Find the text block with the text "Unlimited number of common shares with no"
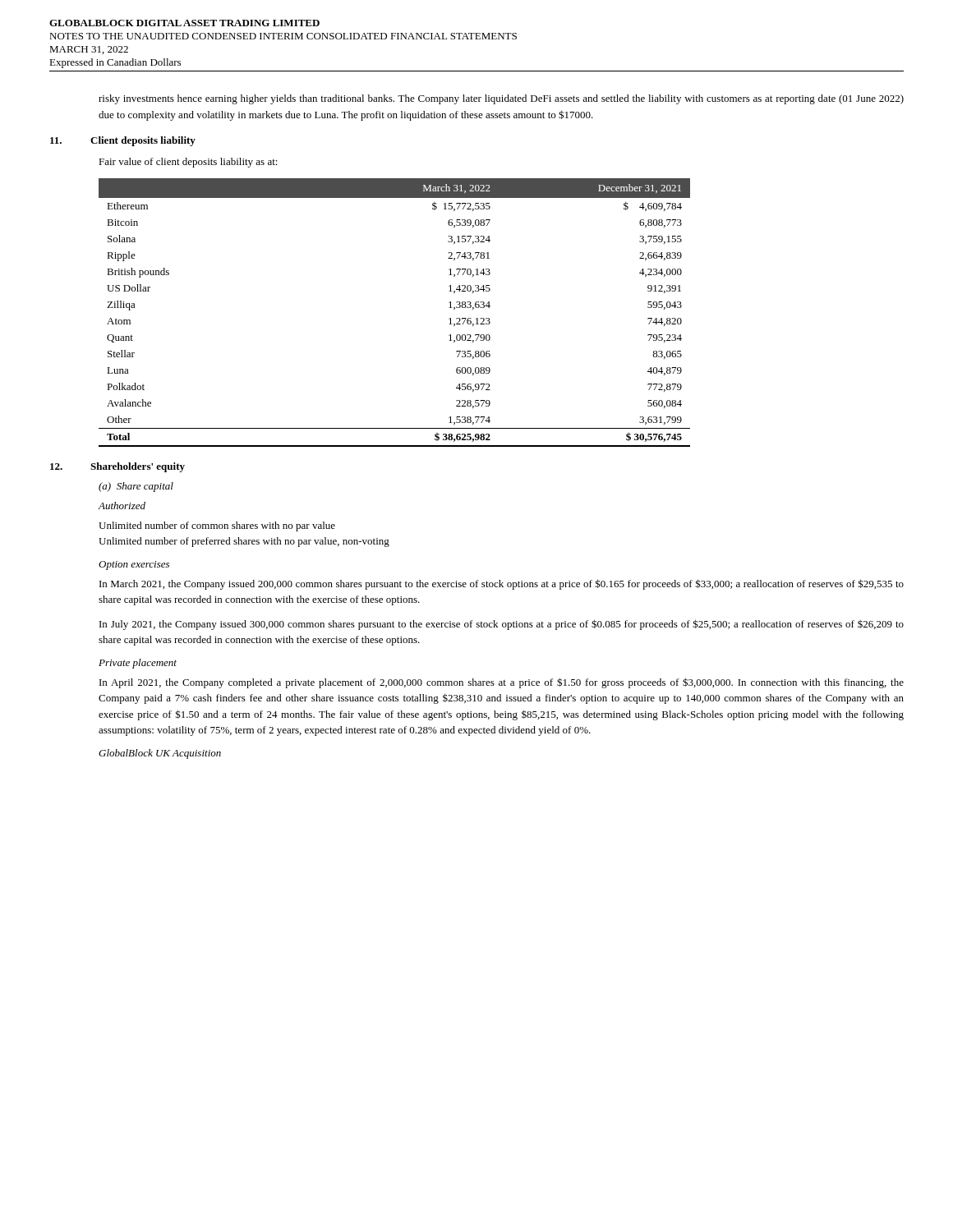This screenshot has width=953, height=1232. (x=244, y=533)
